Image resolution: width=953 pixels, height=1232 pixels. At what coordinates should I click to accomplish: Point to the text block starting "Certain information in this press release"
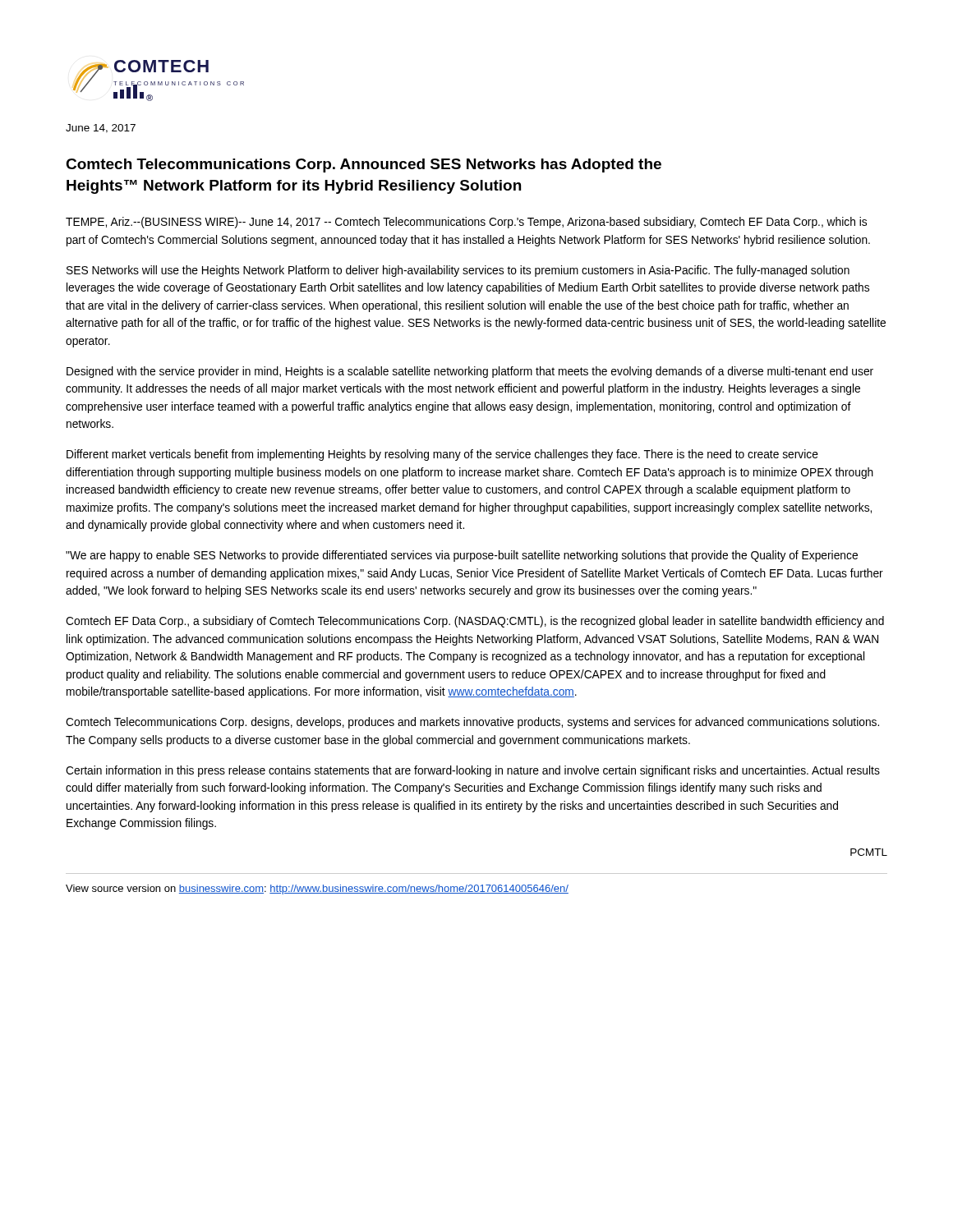473,797
